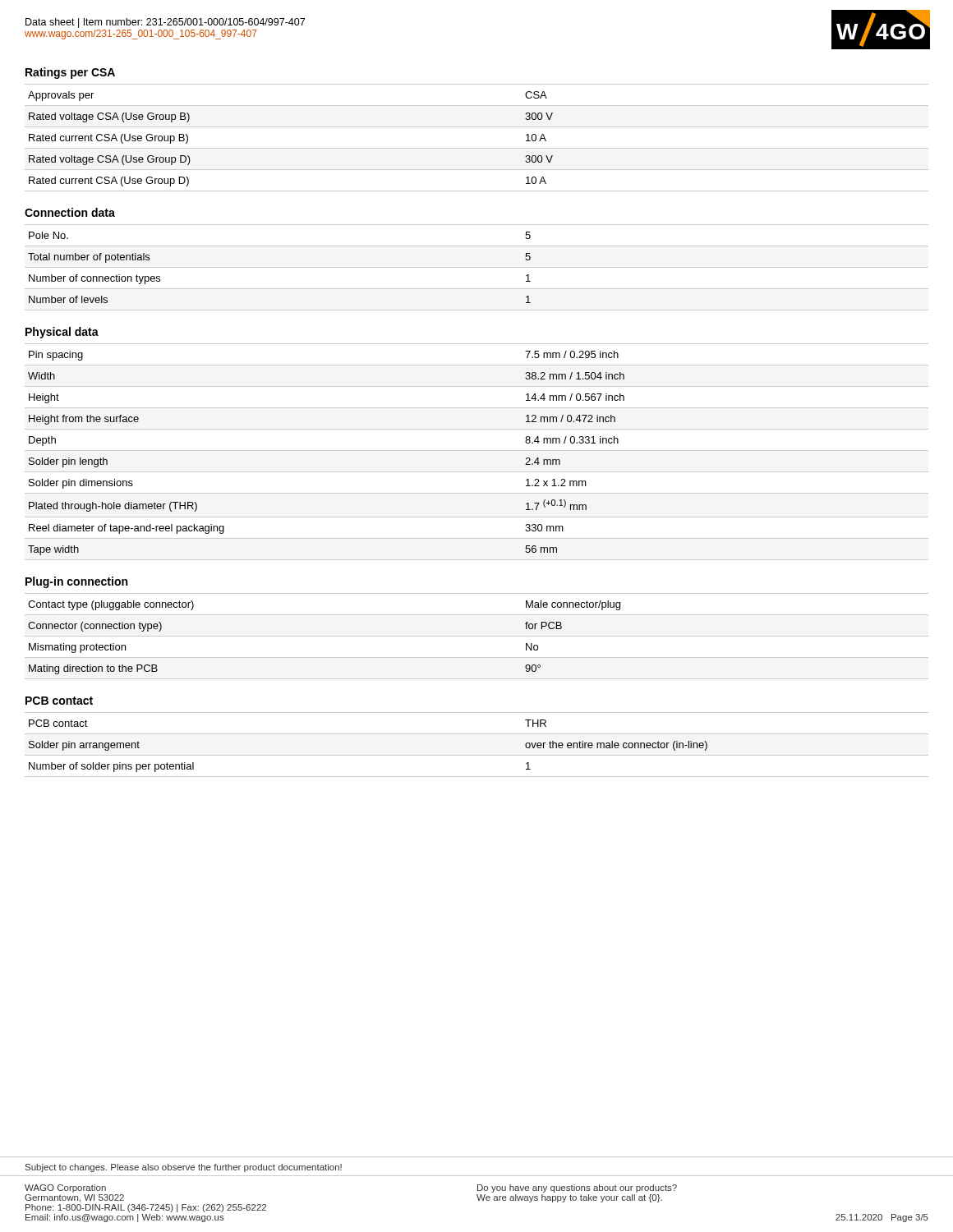Click on the table containing "Mating direction to the PCB"
953x1232 pixels.
tap(476, 636)
